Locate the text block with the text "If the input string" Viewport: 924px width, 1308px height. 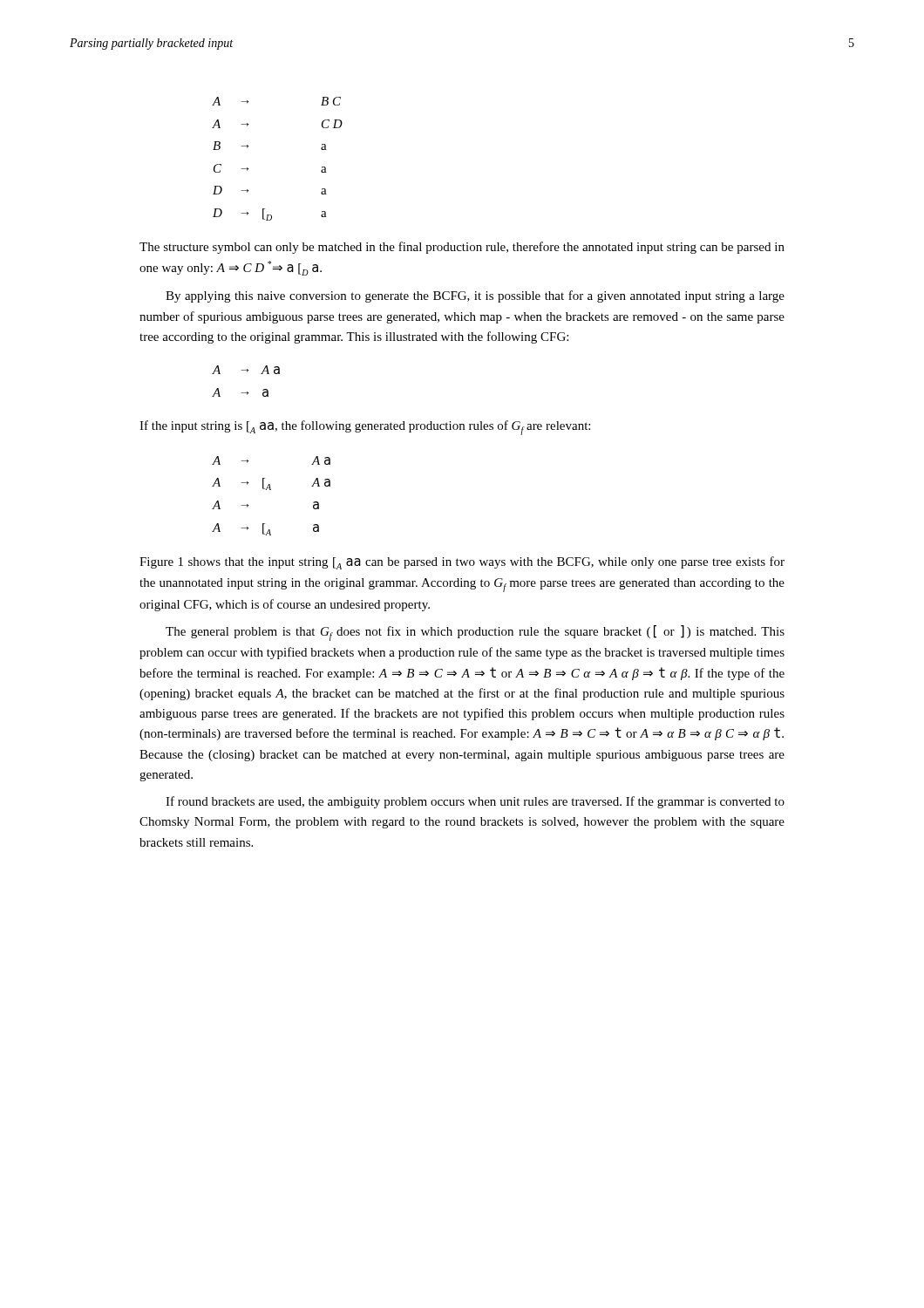point(462,427)
